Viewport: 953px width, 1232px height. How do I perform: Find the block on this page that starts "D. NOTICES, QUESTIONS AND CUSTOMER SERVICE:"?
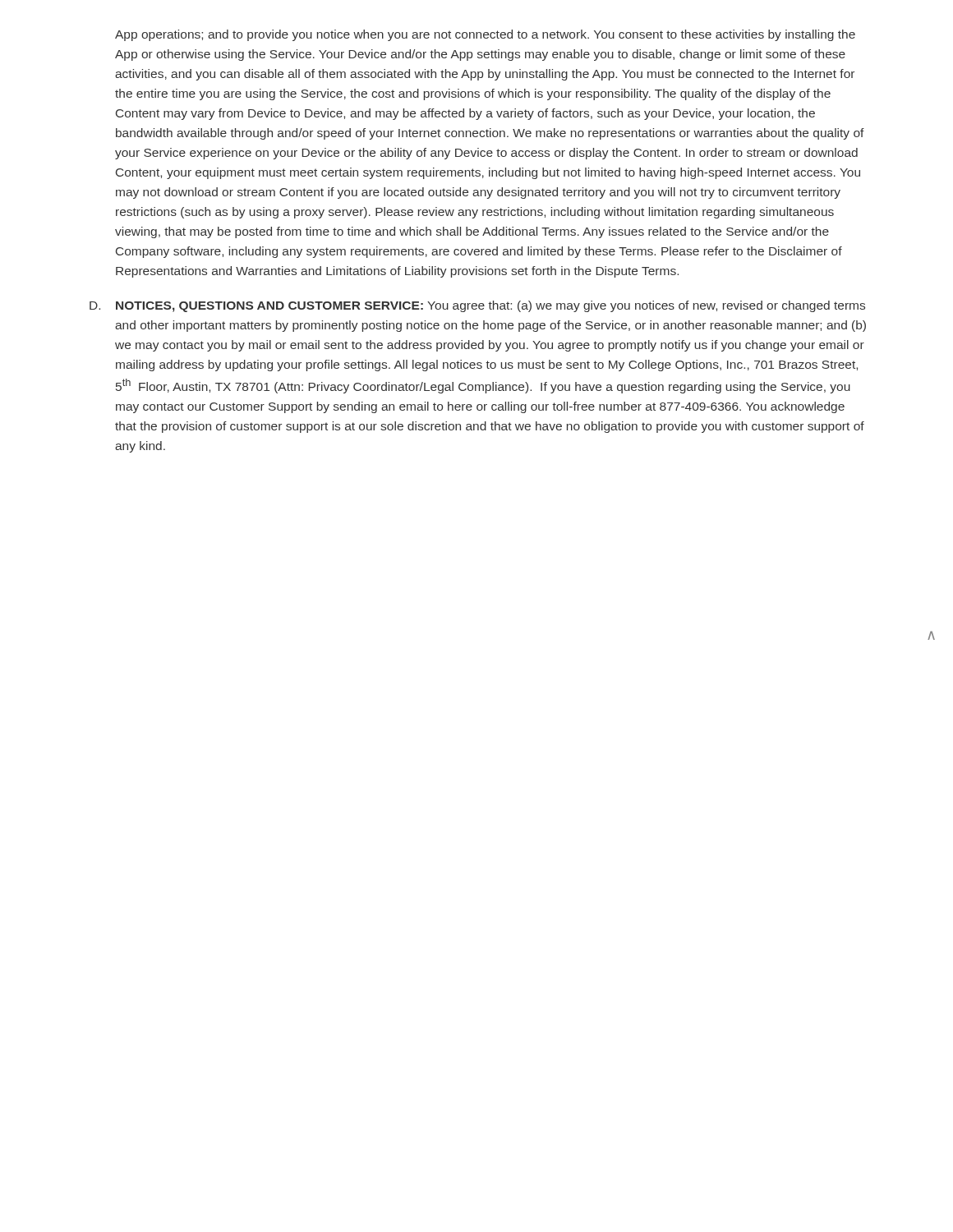[x=479, y=376]
